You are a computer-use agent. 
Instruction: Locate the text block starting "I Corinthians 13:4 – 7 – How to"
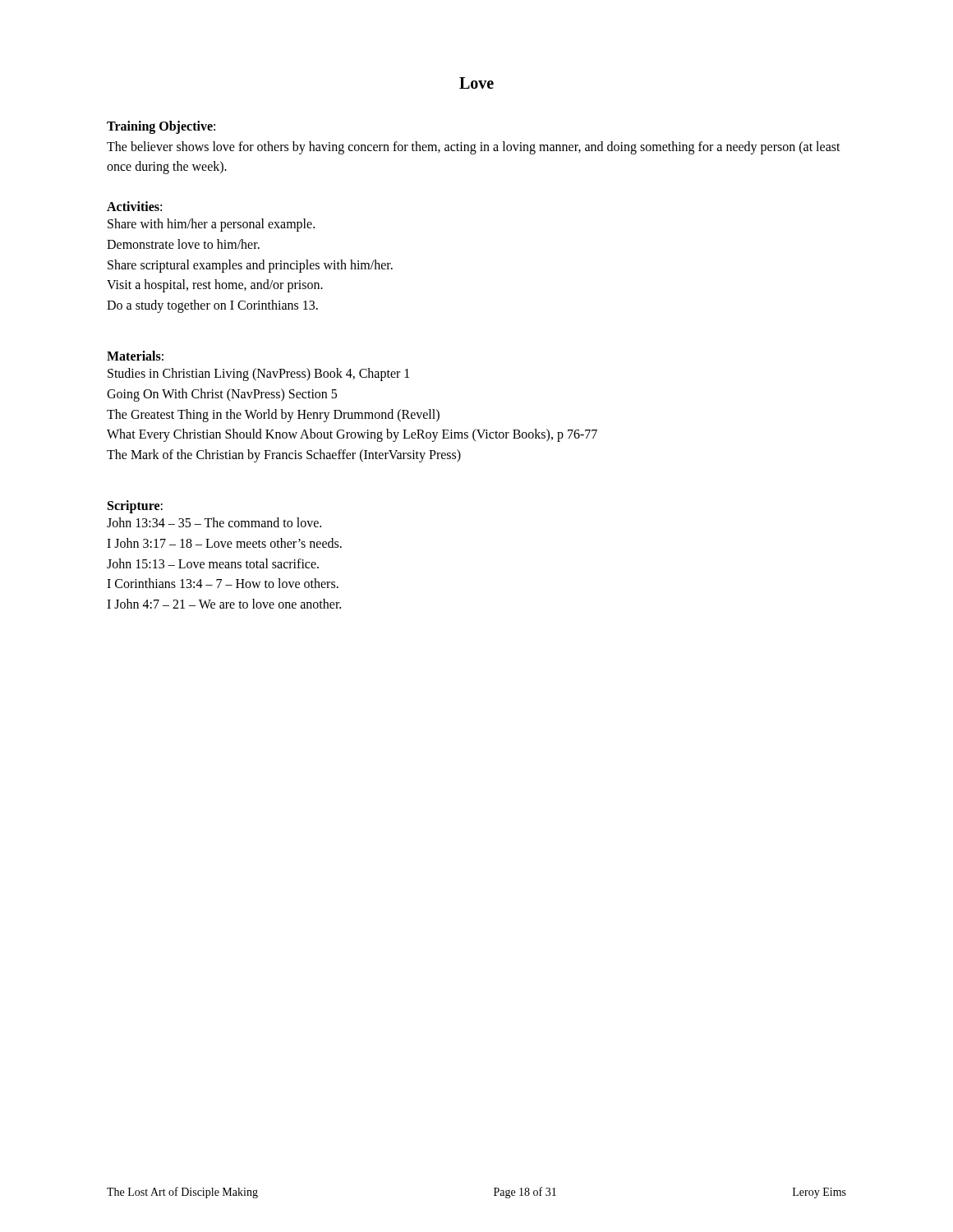(x=223, y=584)
